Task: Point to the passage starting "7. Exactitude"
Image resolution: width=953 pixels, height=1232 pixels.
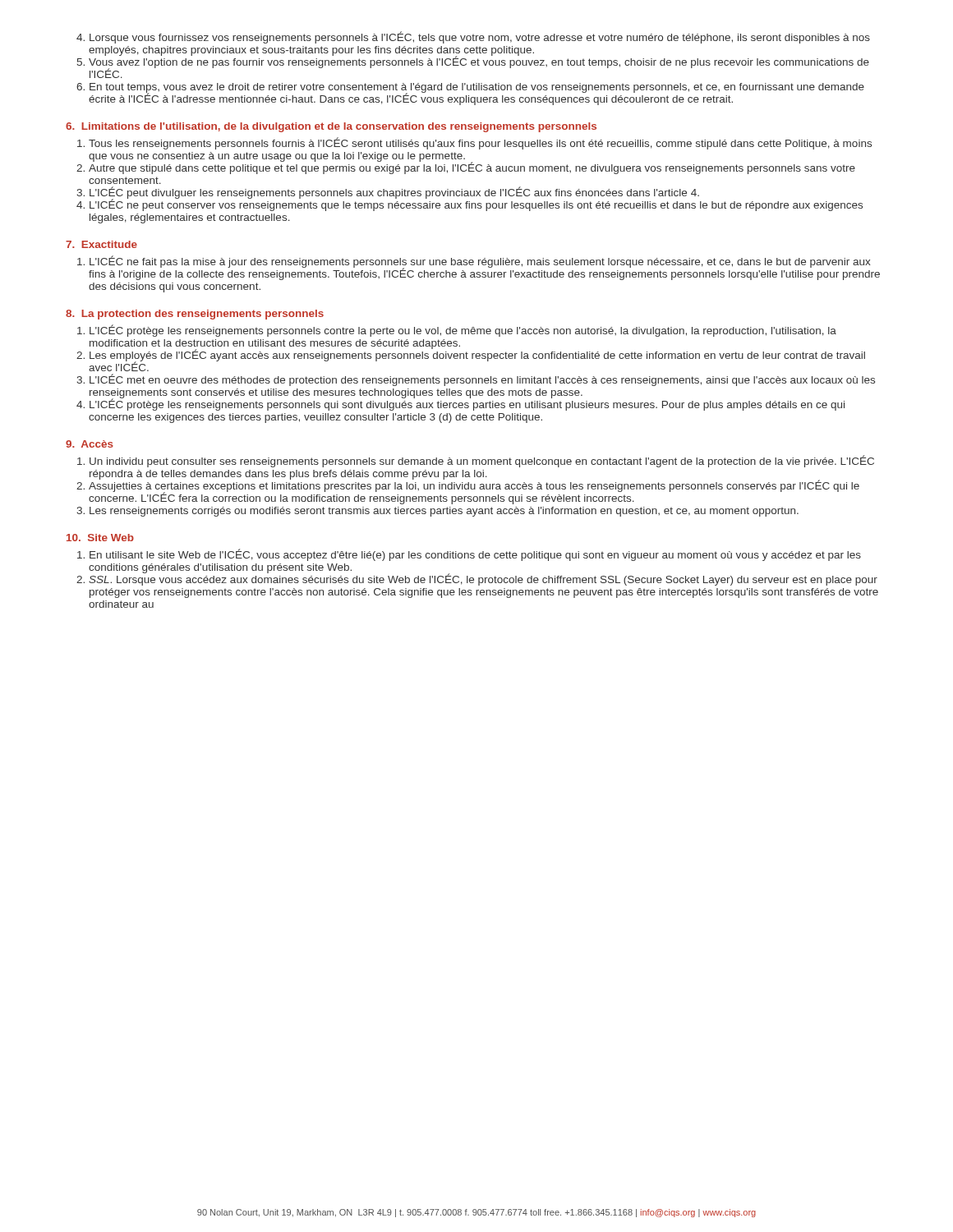Action: click(x=101, y=244)
